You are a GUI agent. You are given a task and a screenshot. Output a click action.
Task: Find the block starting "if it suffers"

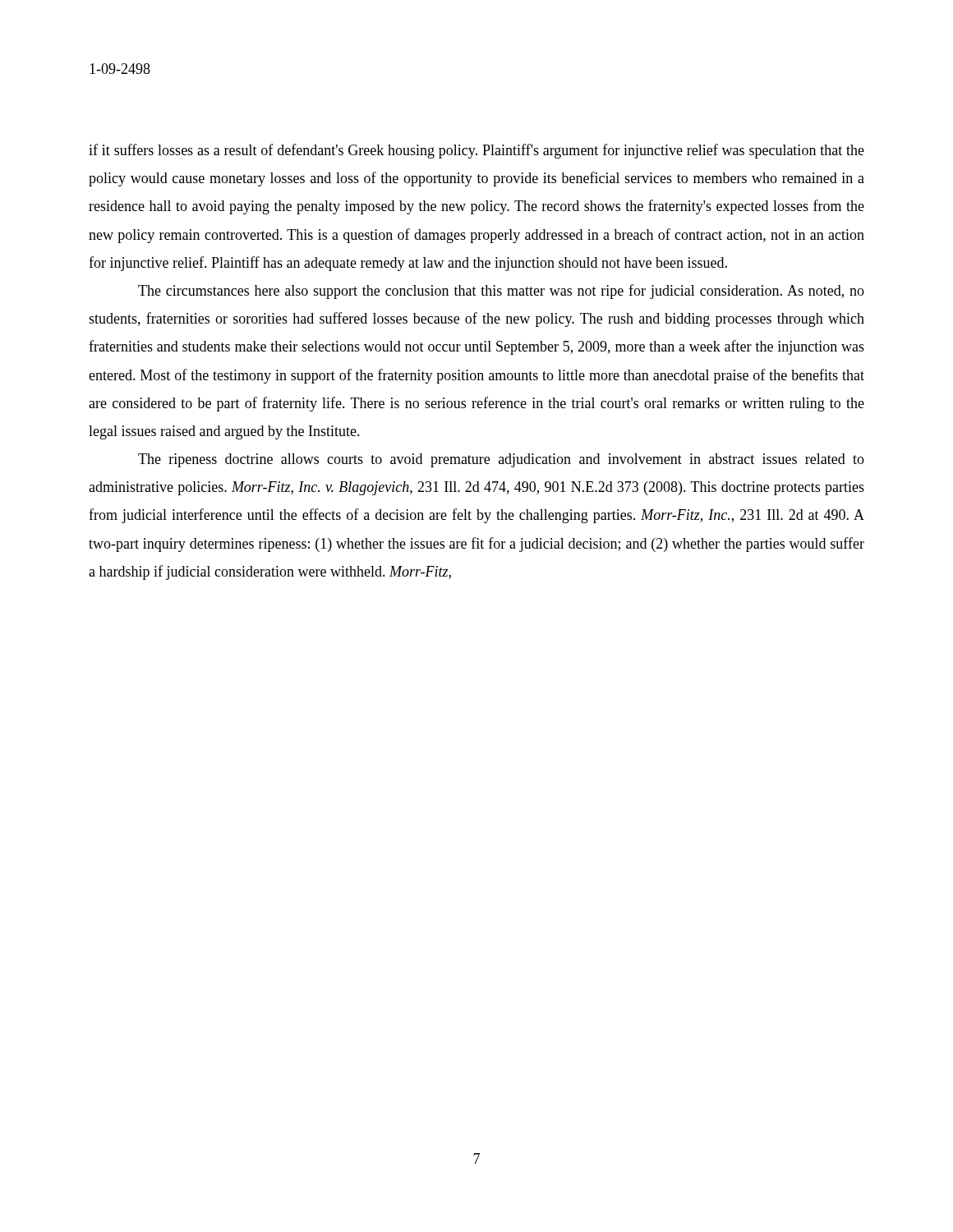coord(476,206)
